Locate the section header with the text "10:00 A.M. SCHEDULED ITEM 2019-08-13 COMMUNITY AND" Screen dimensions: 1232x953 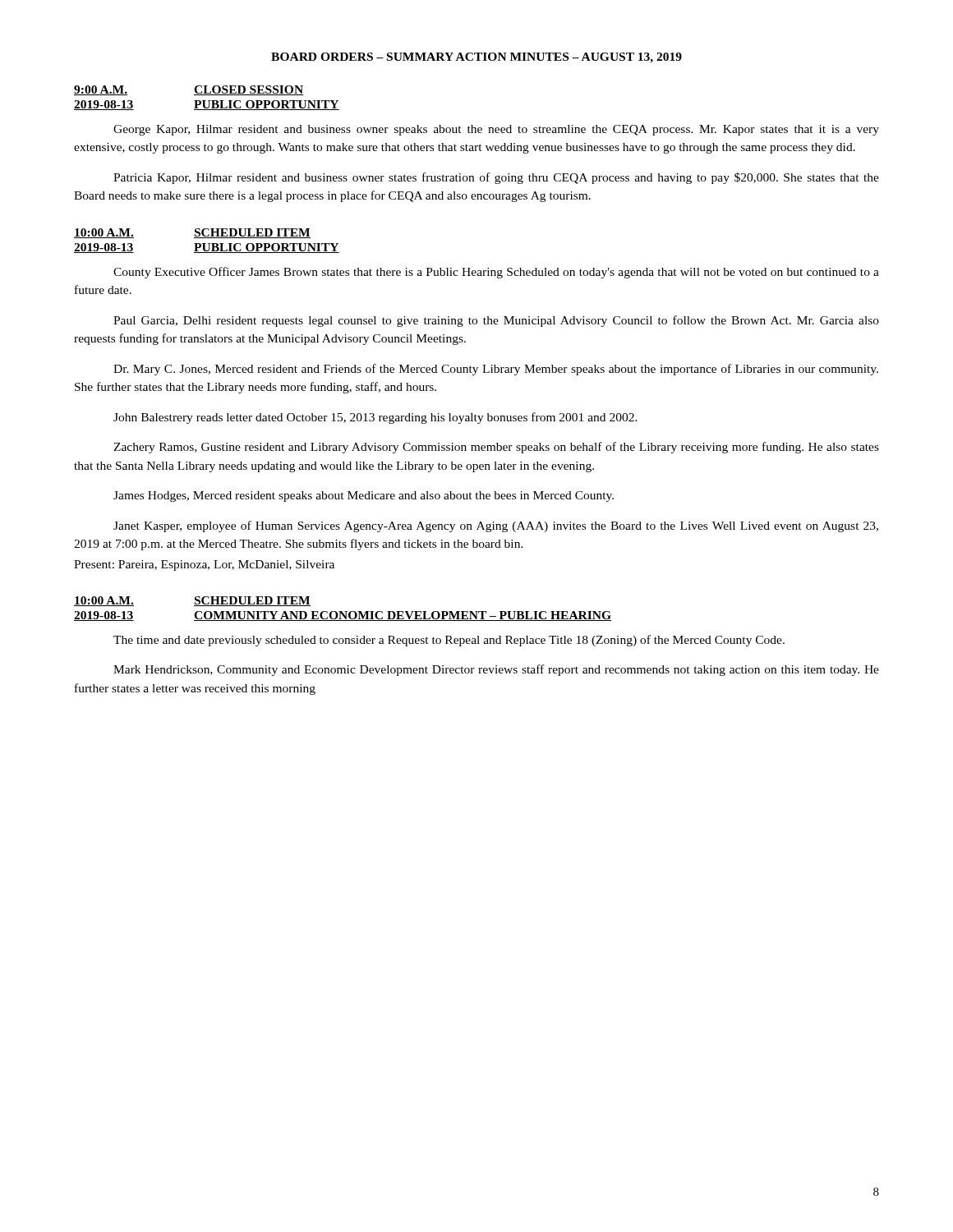coord(476,608)
